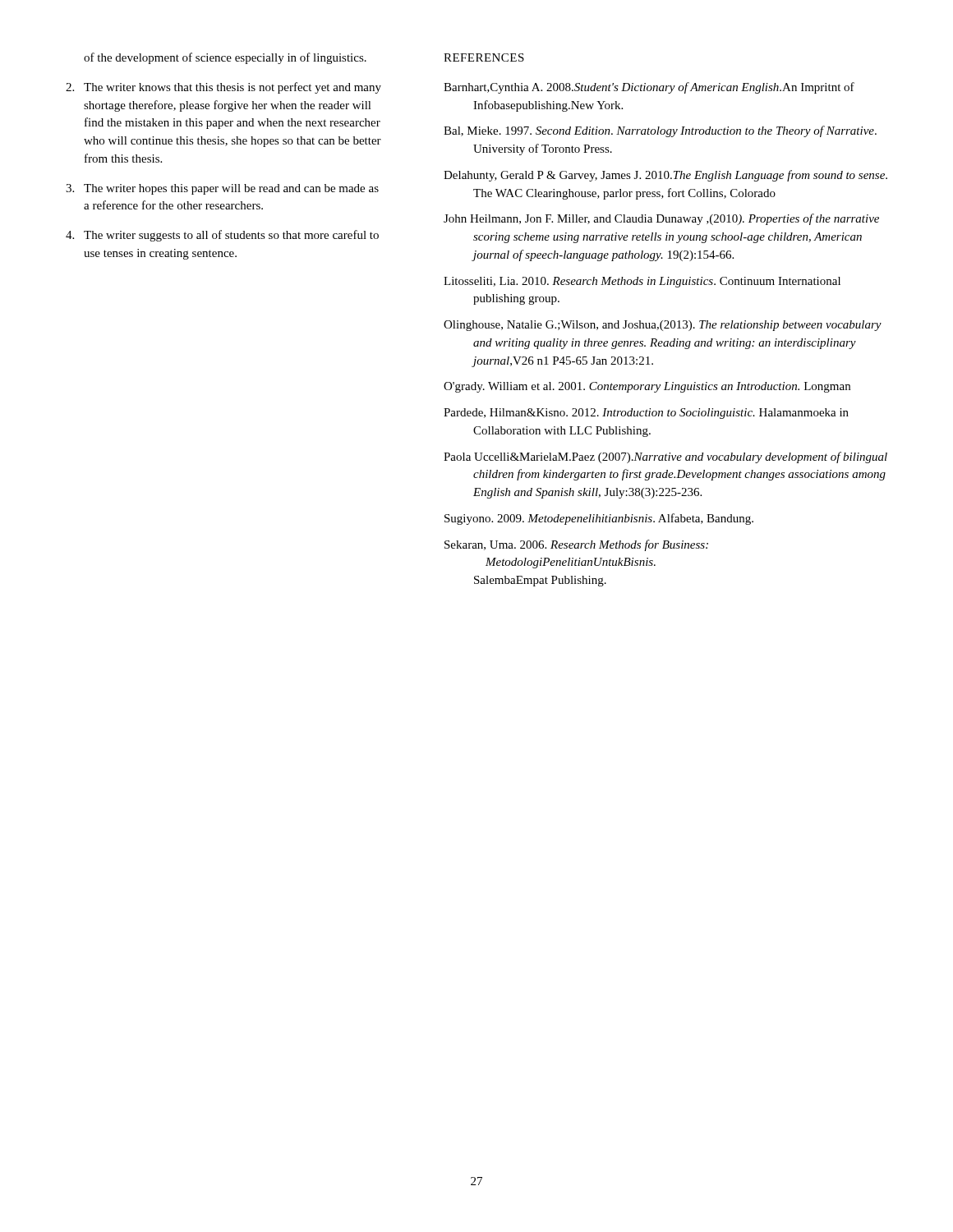Click on the region starting "Olinghouse, Natalie G.;Wilson, and Joshua,(2013). The relationship"

click(x=662, y=342)
